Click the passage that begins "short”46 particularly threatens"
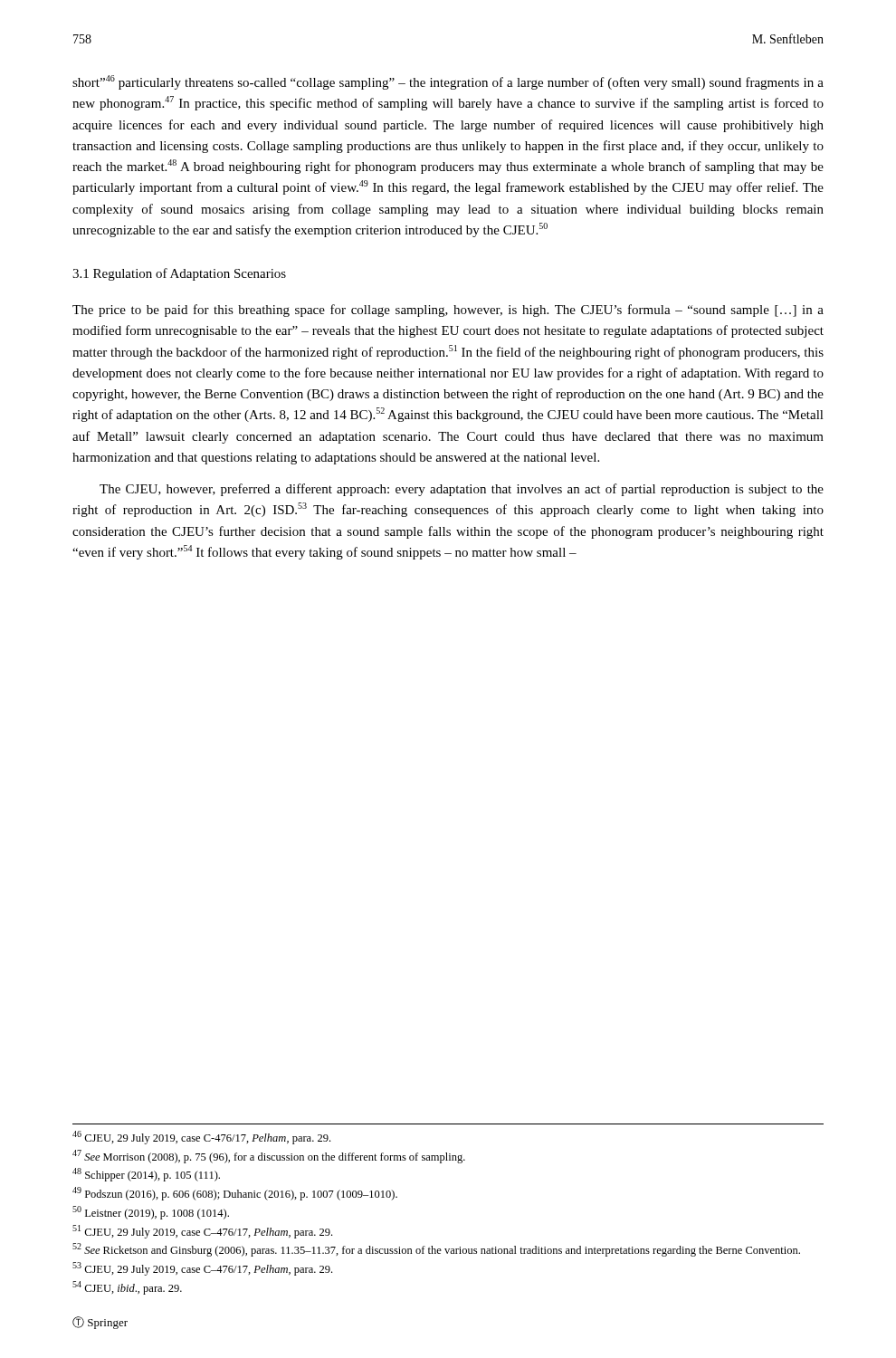The width and height of the screenshot is (896, 1358). tap(448, 155)
